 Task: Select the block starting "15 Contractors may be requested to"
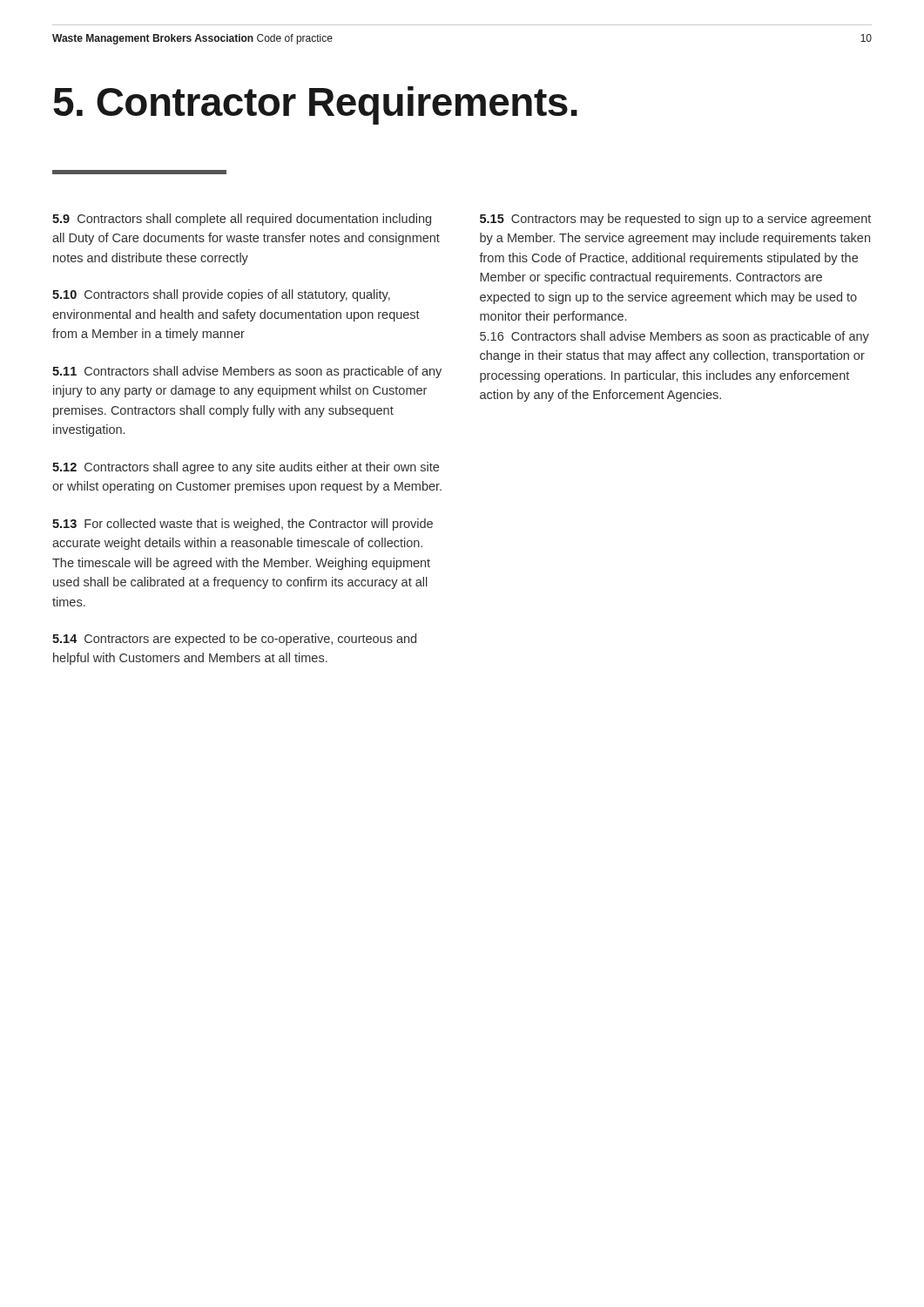pos(675,307)
